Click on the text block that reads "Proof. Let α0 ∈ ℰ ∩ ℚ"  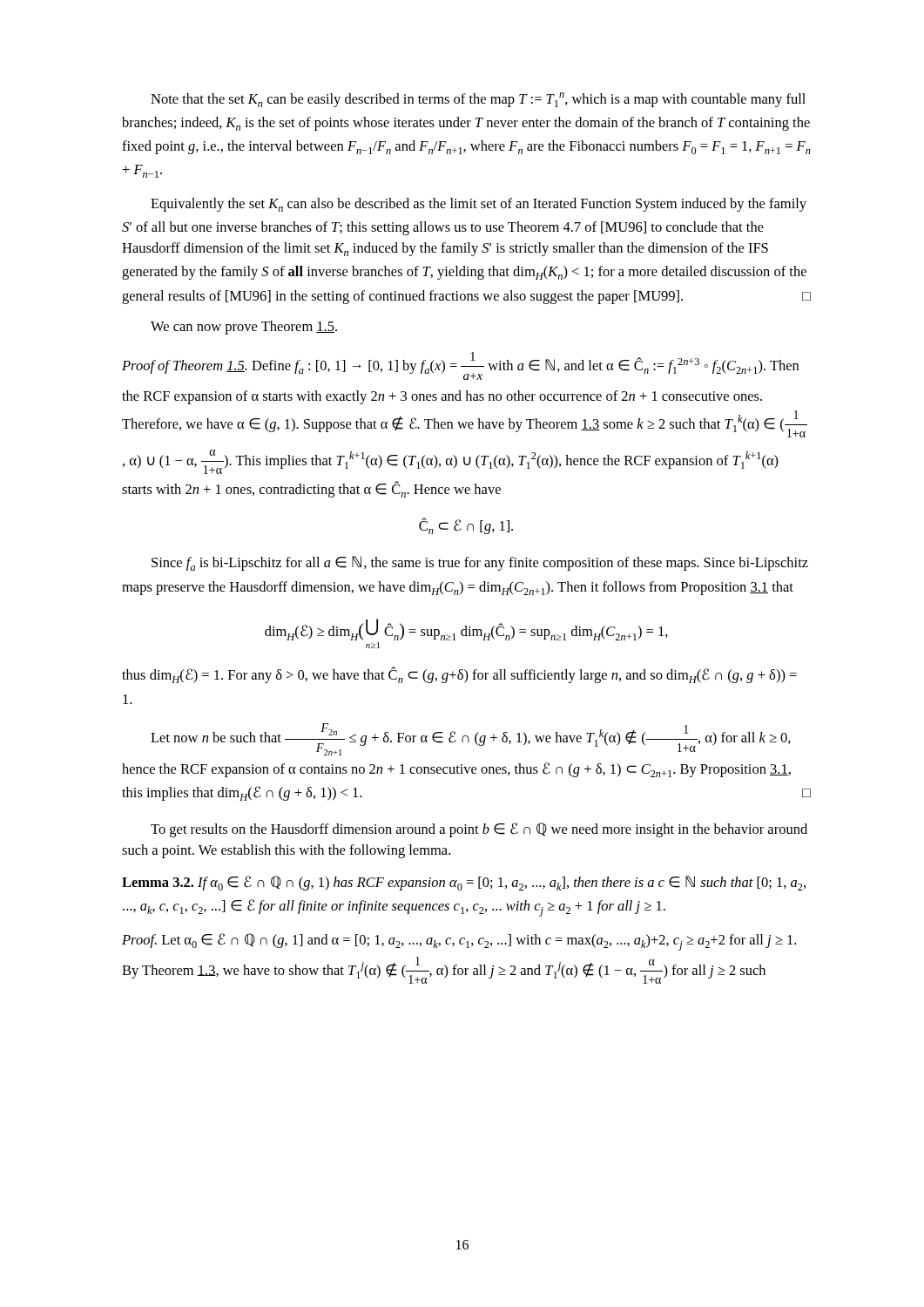466,959
